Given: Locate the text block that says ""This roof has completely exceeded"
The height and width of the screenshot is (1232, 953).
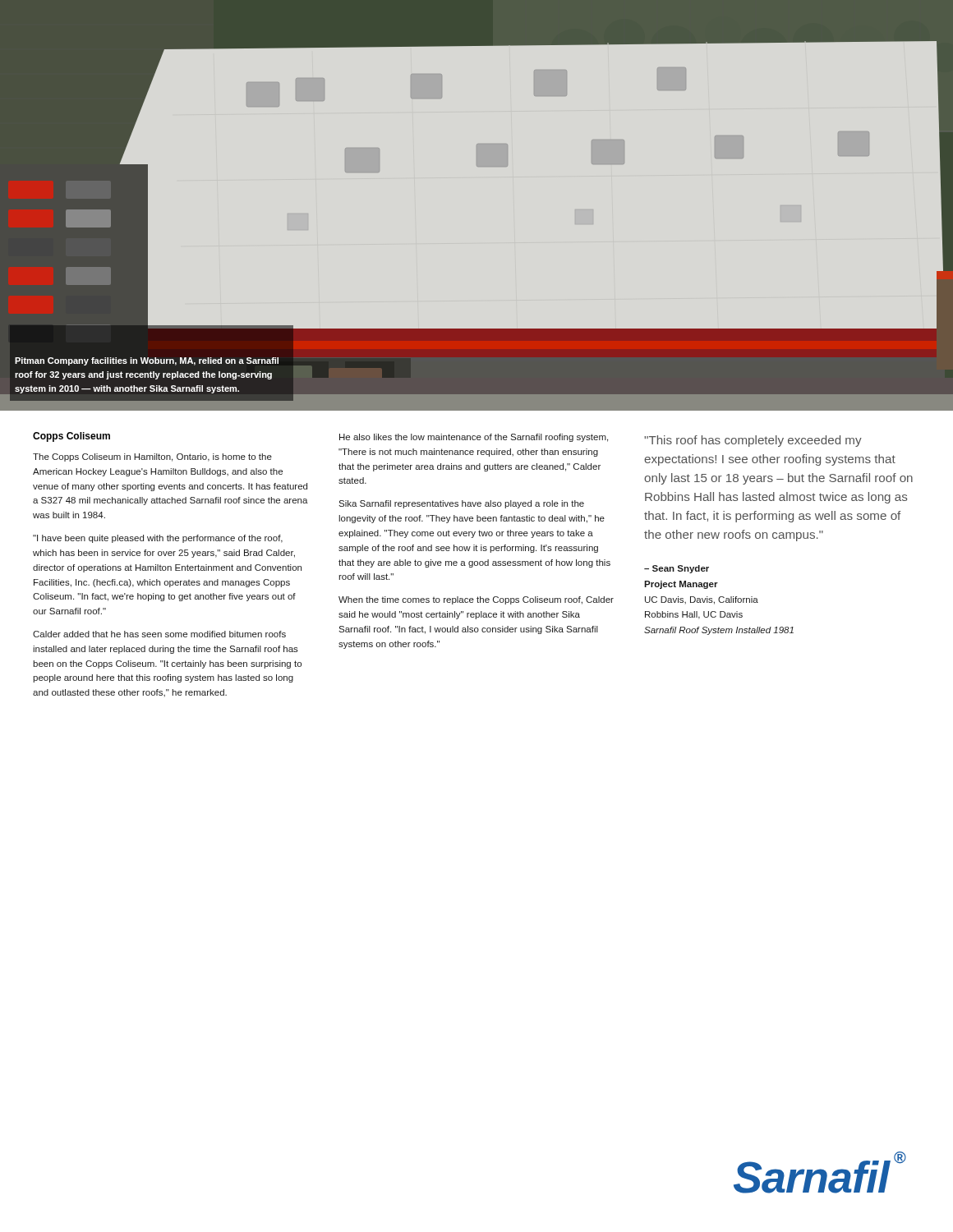Looking at the screenshot, I should coord(779,487).
